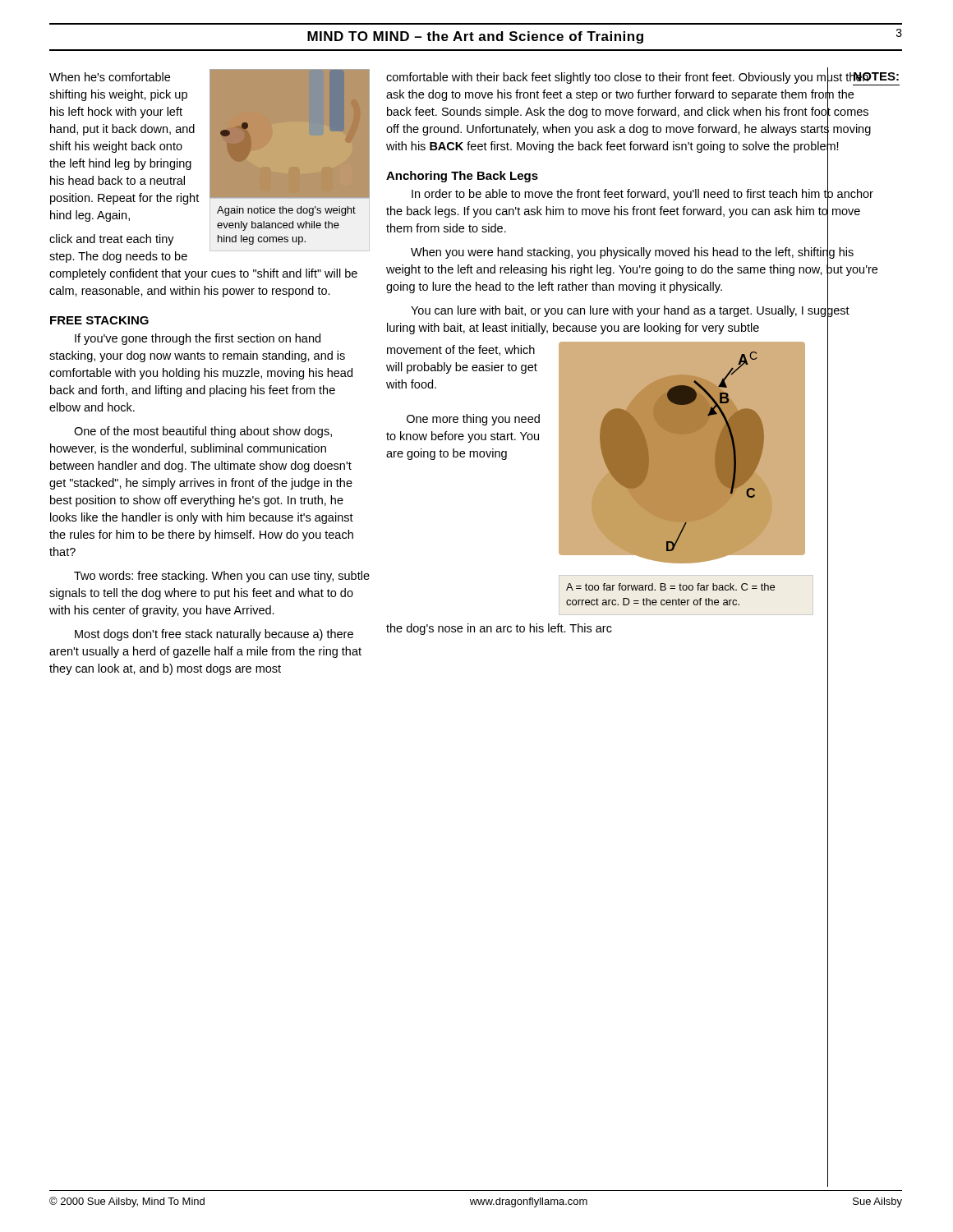The height and width of the screenshot is (1232, 953).
Task: Click on the text block with the text "When you were hand stacking, you physically moved"
Action: (632, 270)
